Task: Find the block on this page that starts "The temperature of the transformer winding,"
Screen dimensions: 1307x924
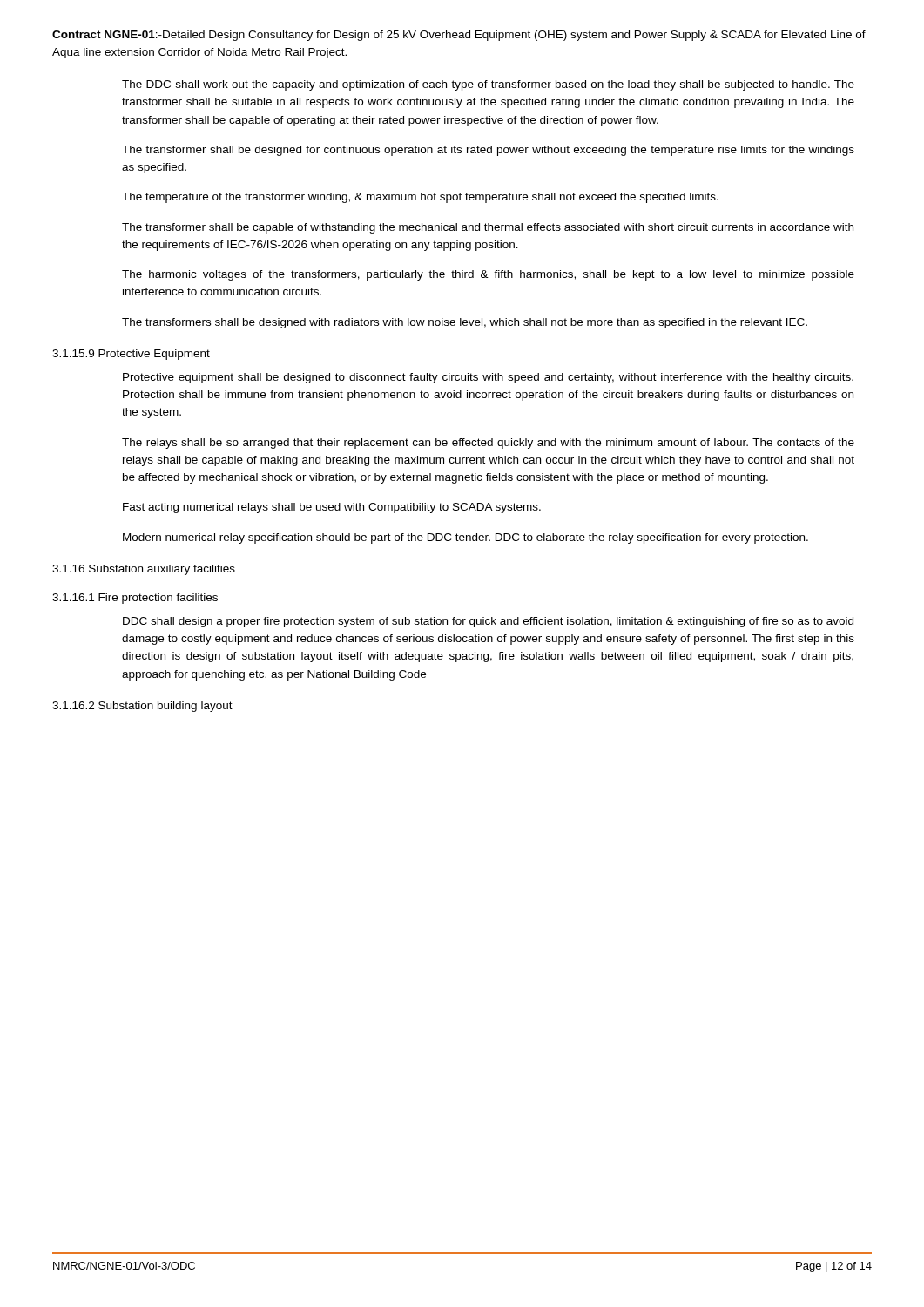Action: pyautogui.click(x=488, y=197)
